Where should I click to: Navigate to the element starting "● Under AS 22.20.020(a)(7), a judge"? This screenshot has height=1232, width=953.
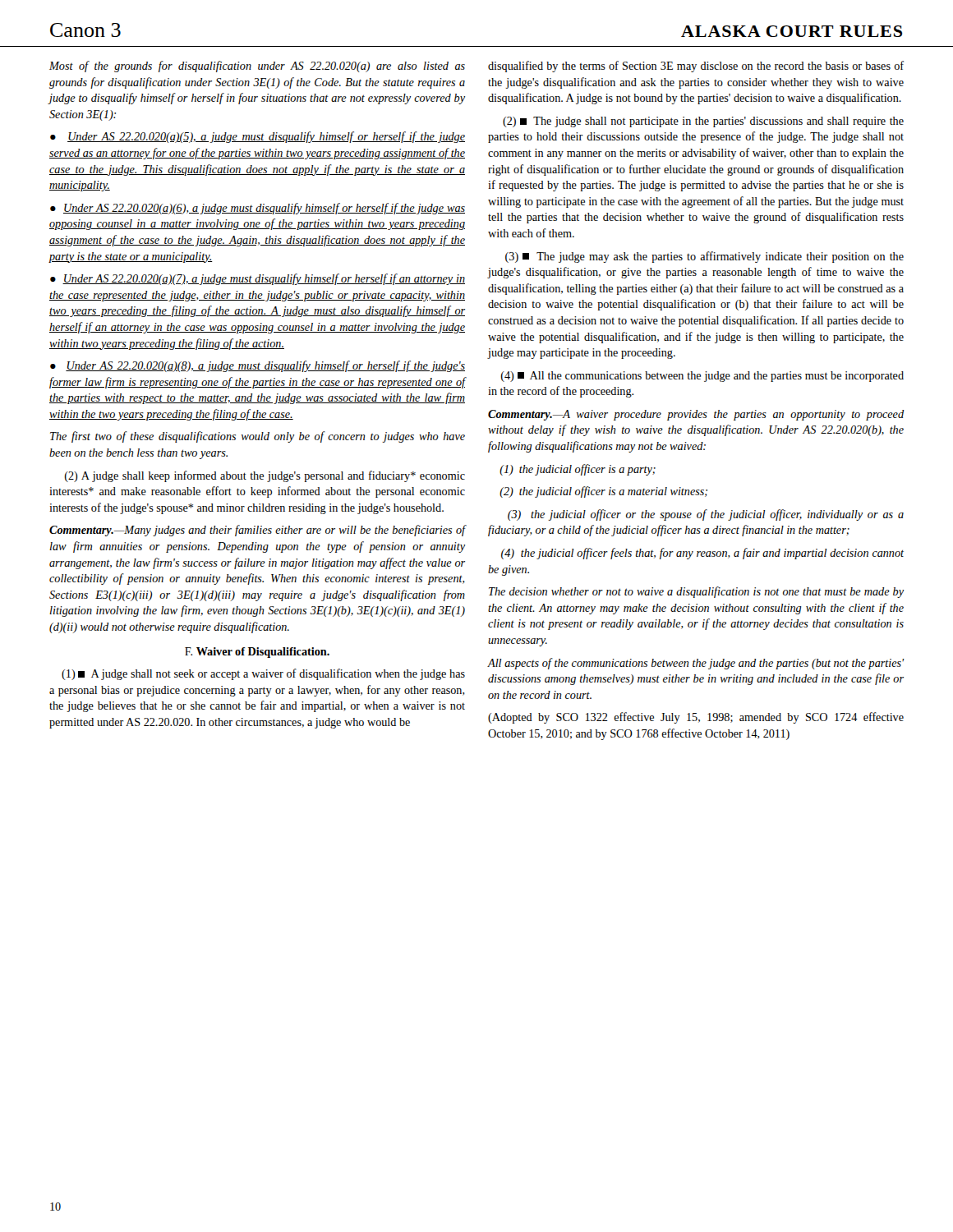[257, 311]
